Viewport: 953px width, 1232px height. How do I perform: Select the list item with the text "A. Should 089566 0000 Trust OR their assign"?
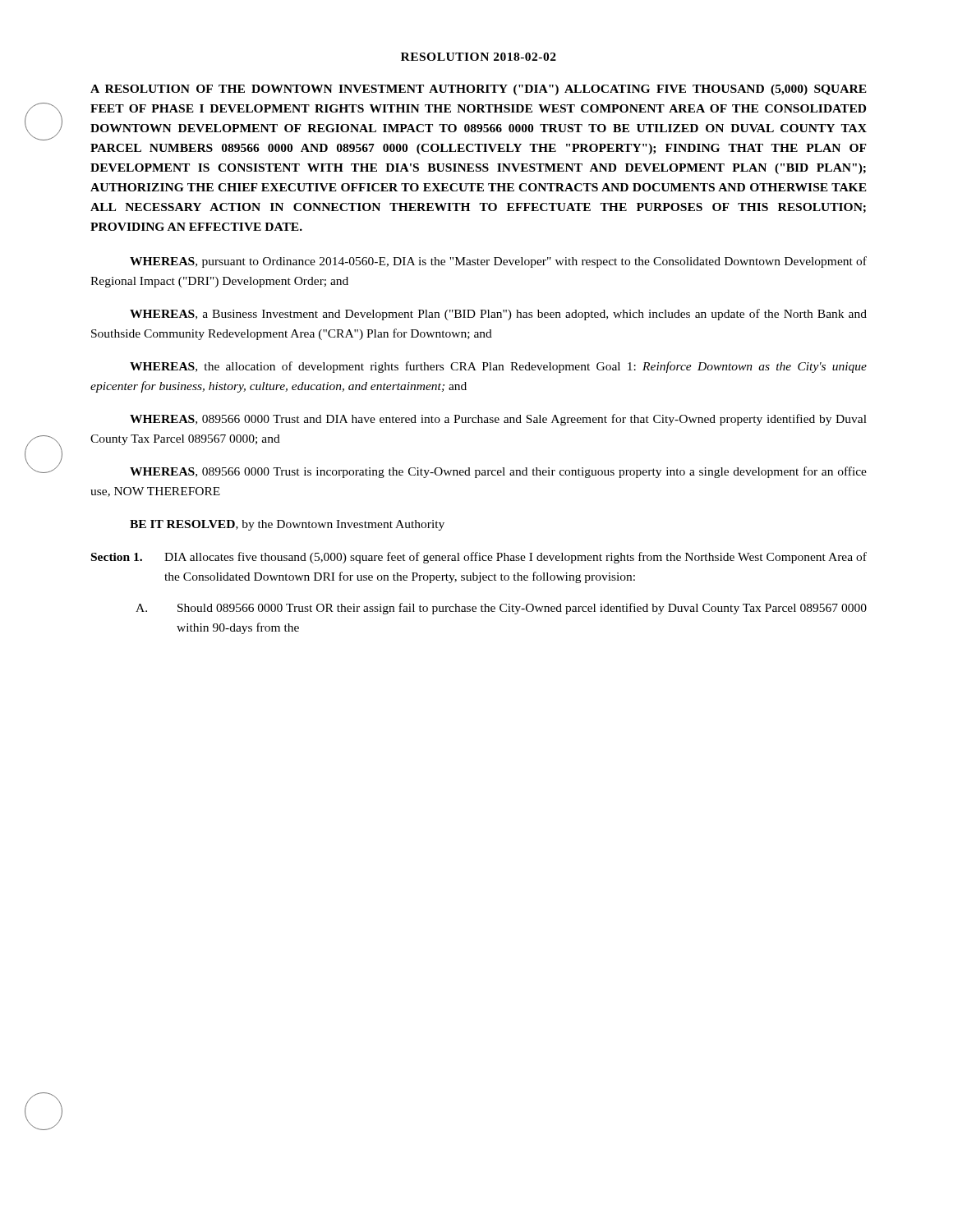tap(501, 618)
